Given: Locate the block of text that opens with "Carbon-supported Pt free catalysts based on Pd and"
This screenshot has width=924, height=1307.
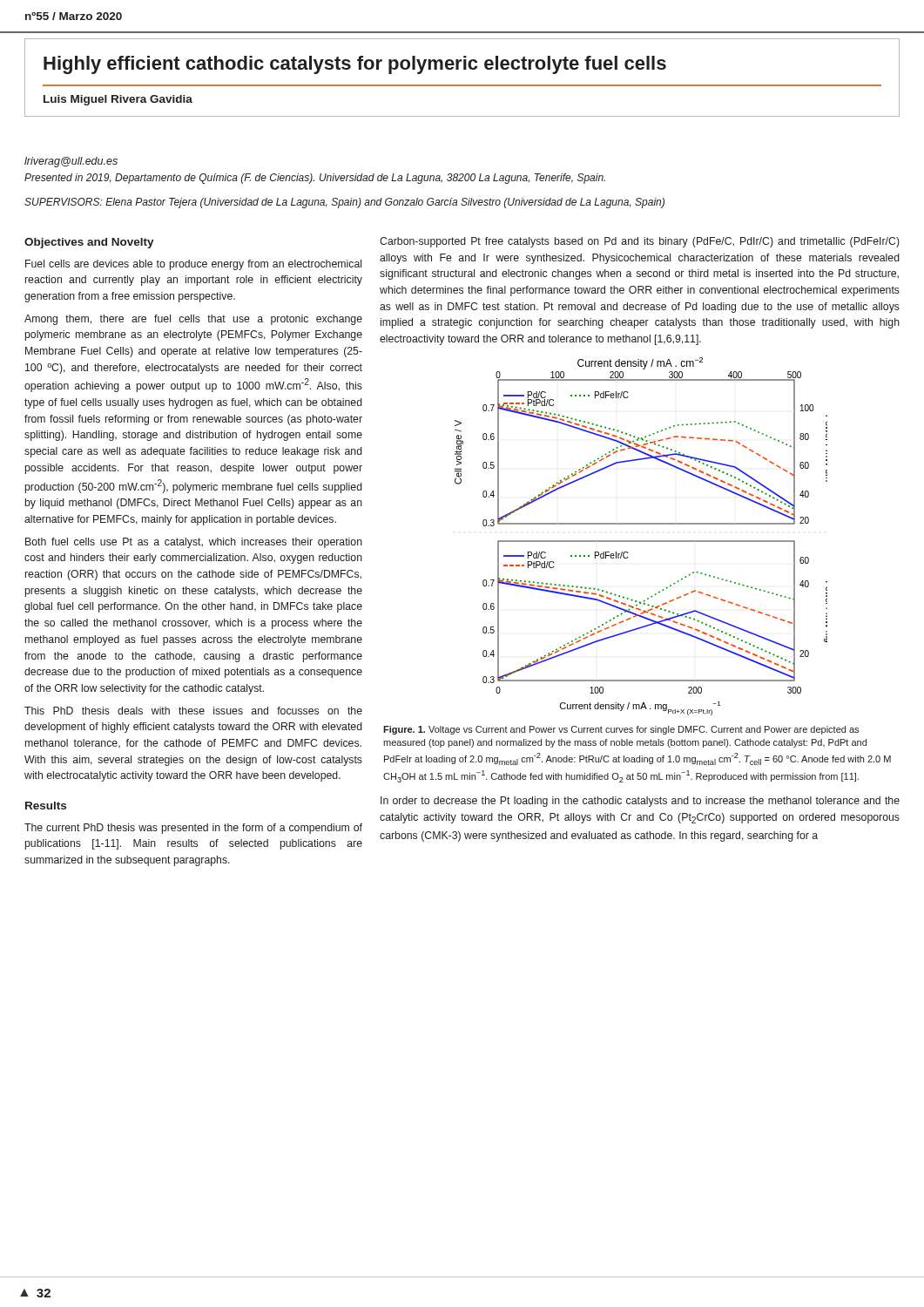Looking at the screenshot, I should tap(640, 290).
